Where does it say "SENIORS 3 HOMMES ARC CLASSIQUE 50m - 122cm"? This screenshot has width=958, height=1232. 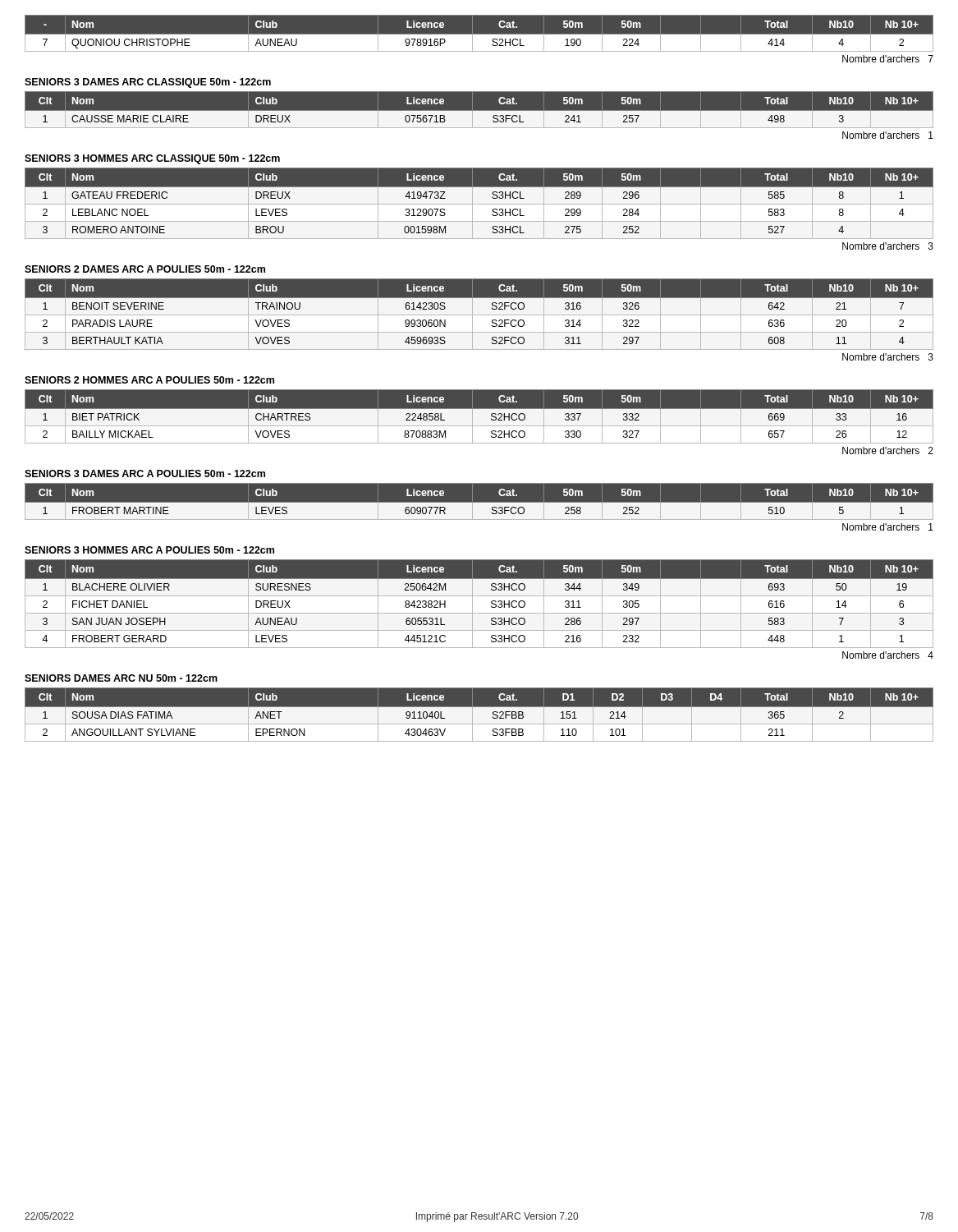(152, 158)
